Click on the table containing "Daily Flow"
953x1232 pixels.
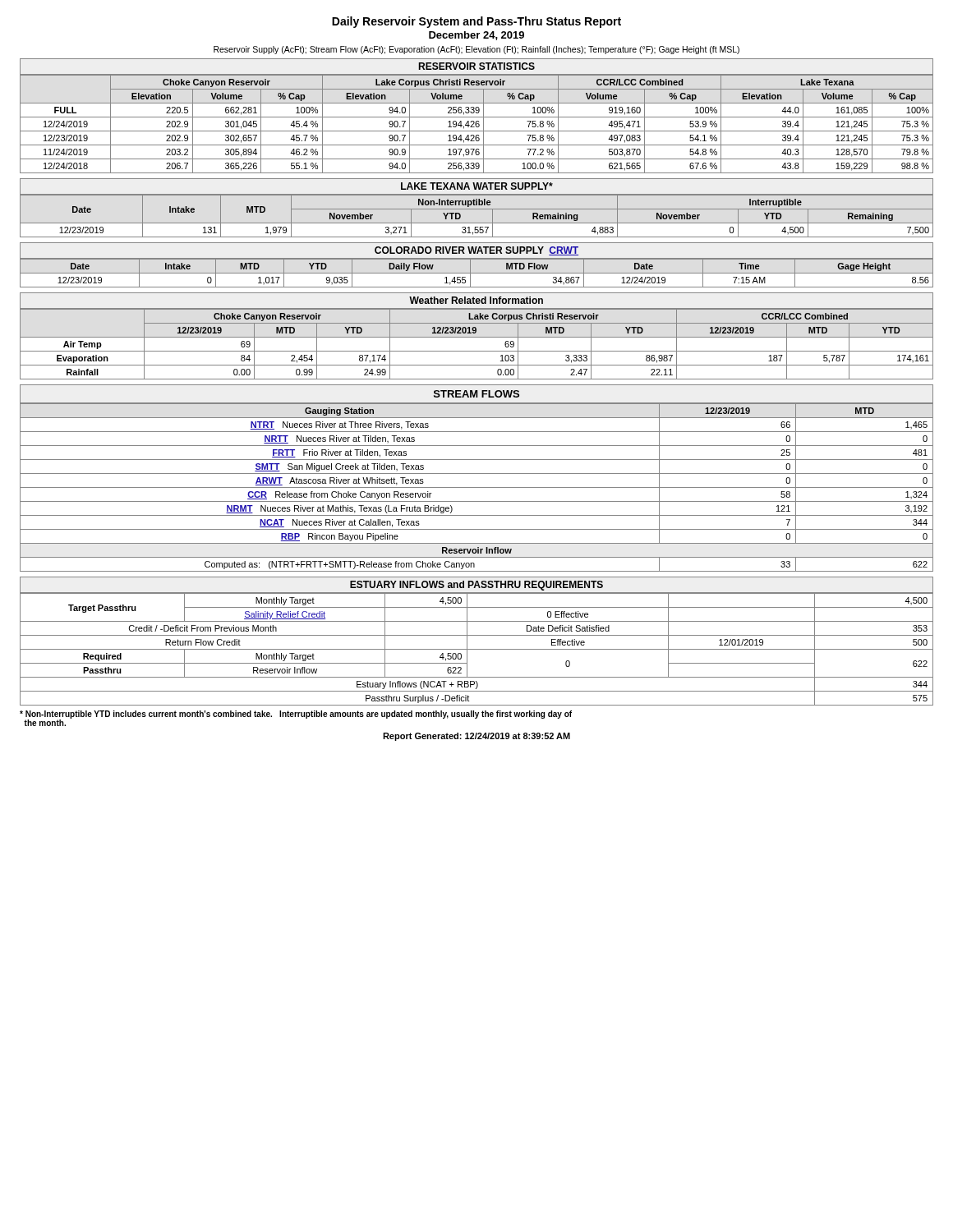pos(476,273)
